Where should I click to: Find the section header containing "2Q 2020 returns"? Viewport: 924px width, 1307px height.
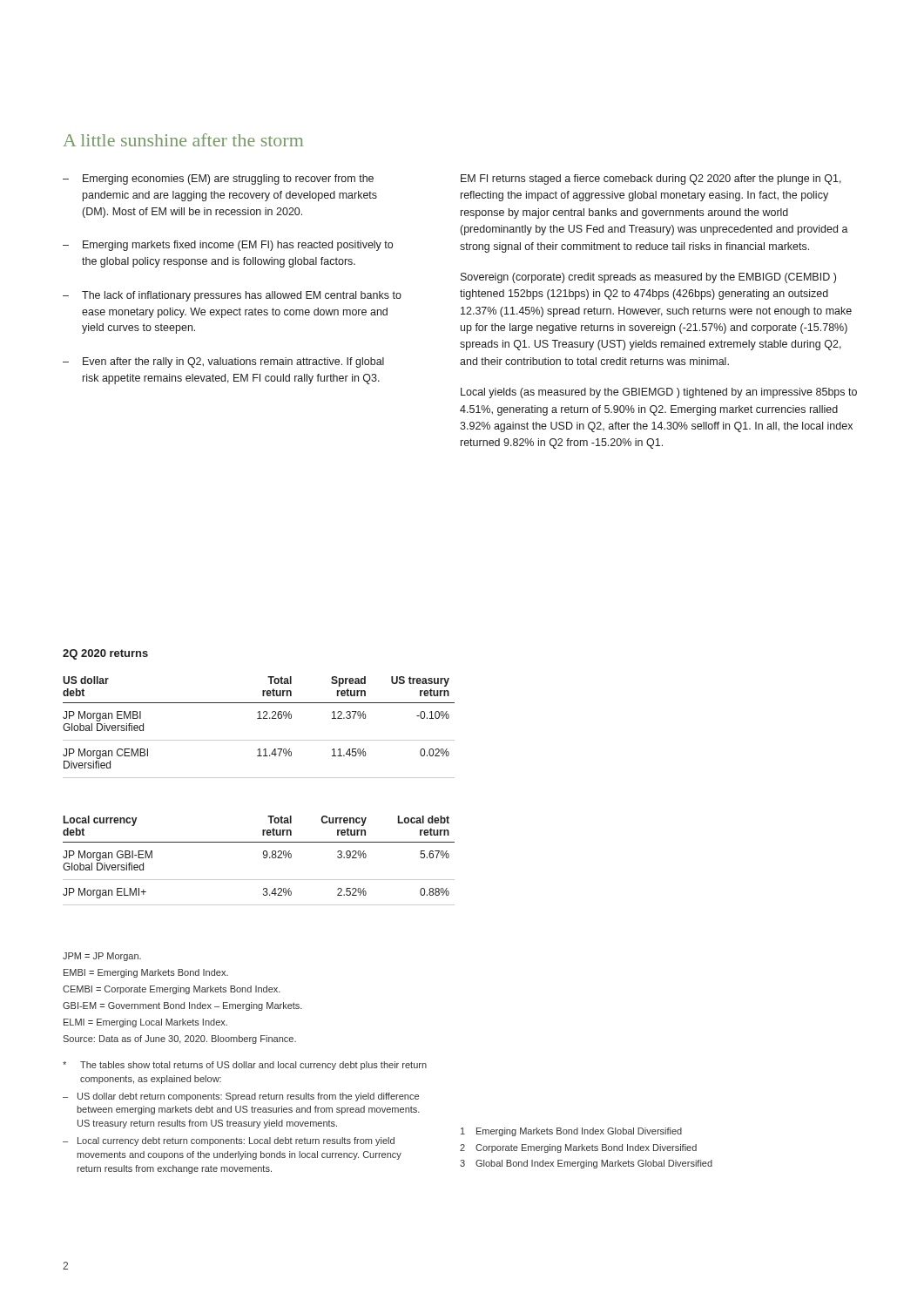[106, 653]
